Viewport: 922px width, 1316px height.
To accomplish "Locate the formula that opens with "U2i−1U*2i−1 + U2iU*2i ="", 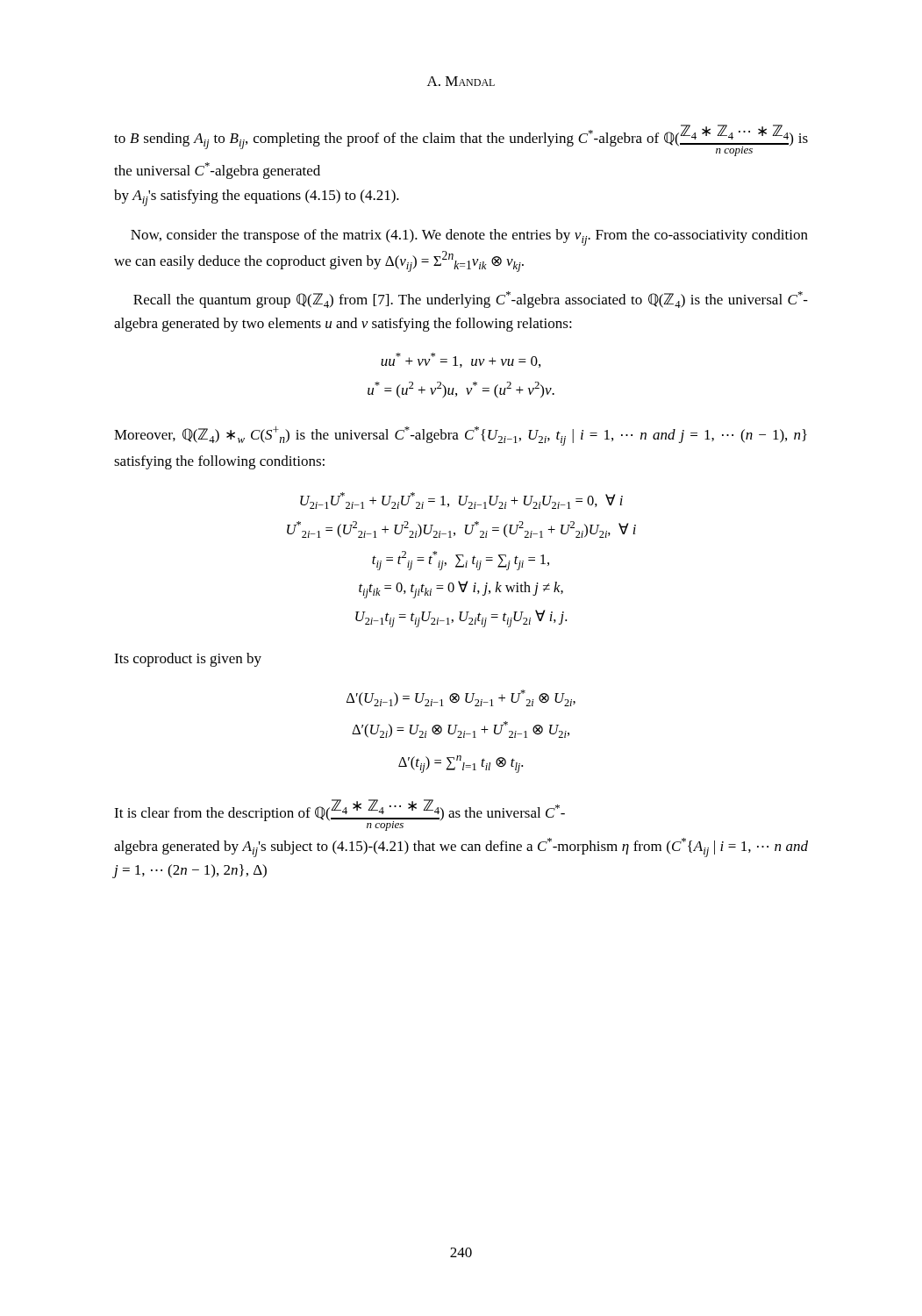I will [x=461, y=558].
